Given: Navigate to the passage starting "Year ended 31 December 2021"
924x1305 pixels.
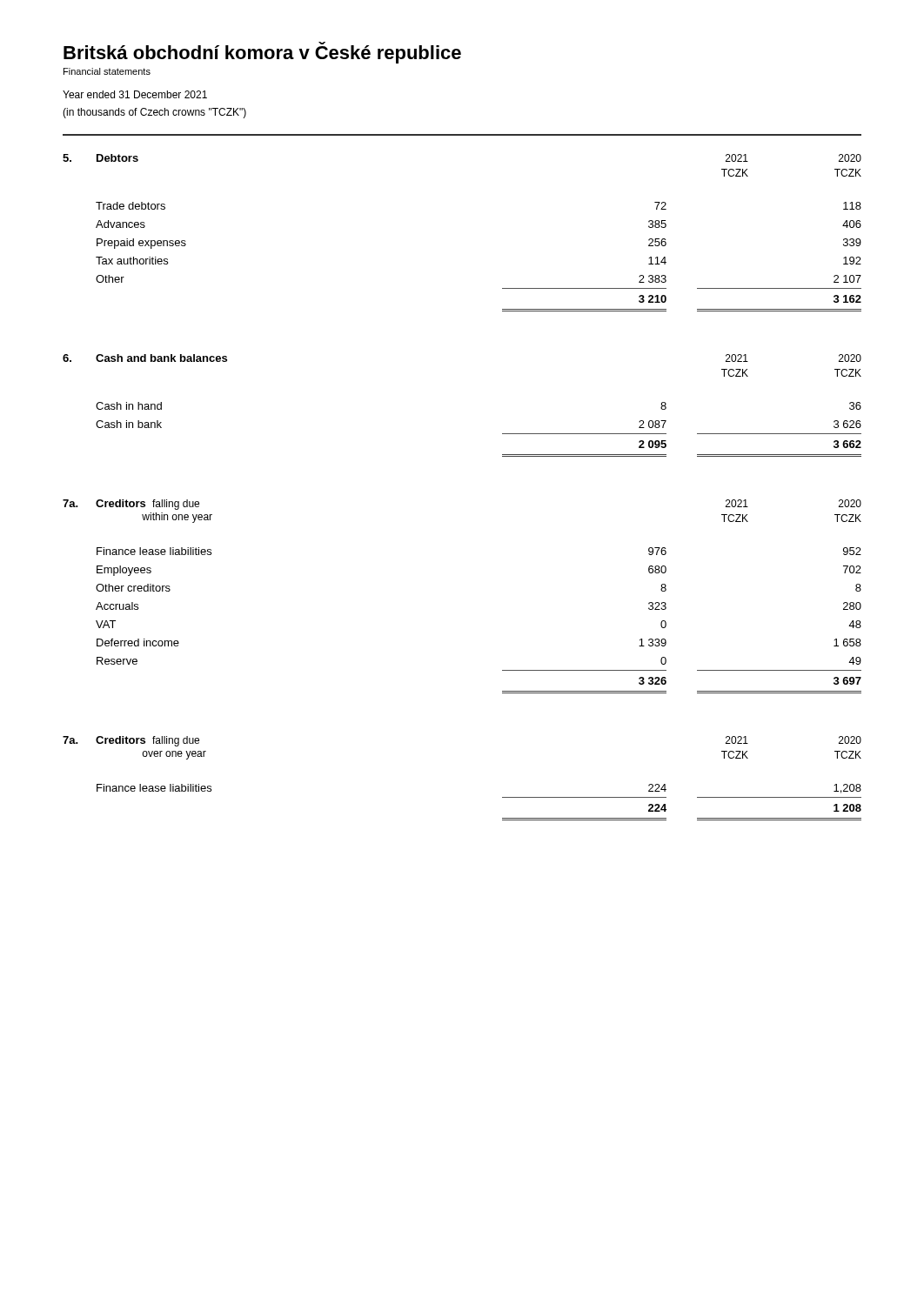Looking at the screenshot, I should [x=135, y=95].
